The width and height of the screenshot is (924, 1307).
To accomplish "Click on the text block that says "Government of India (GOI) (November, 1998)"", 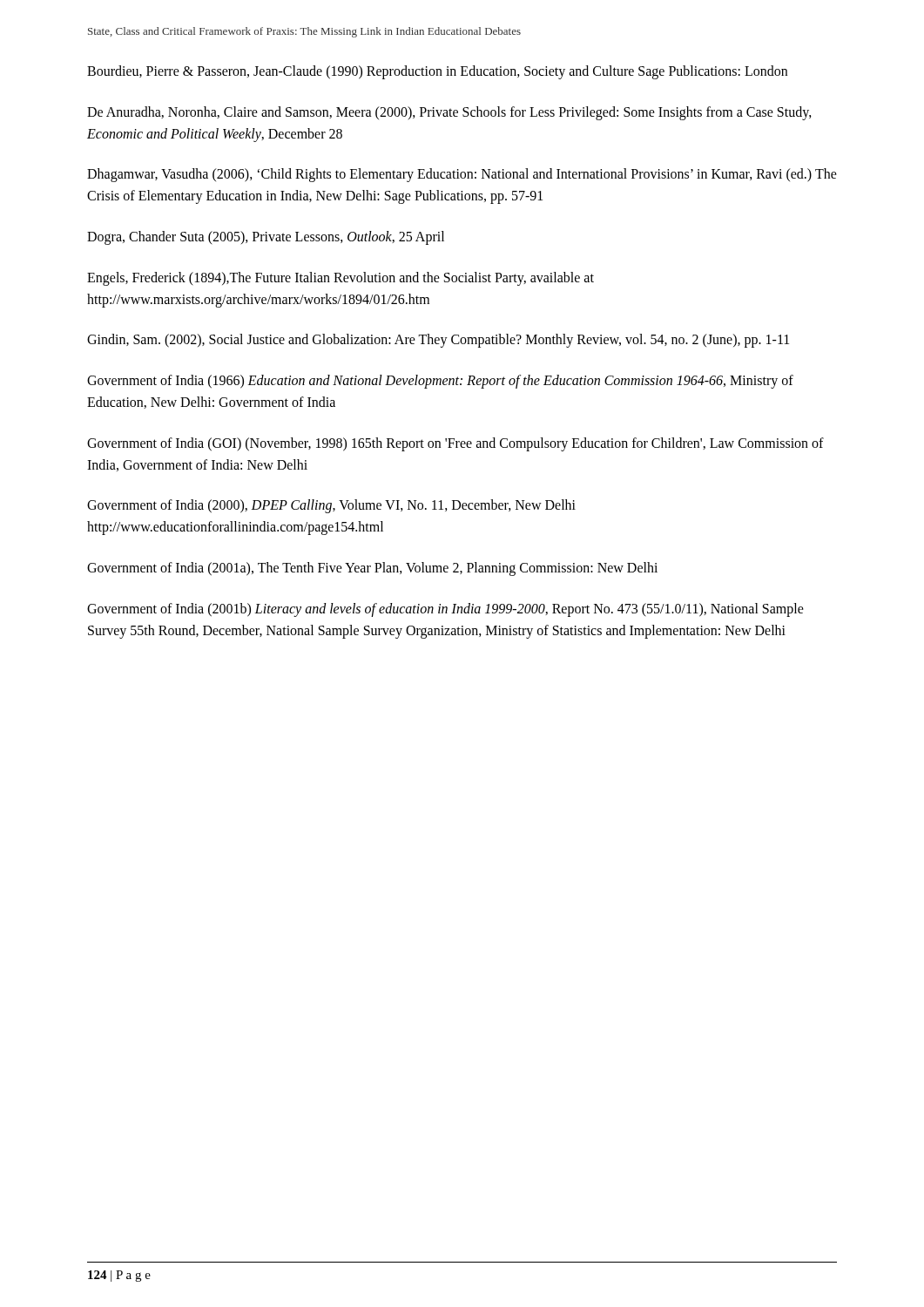I will click(455, 454).
